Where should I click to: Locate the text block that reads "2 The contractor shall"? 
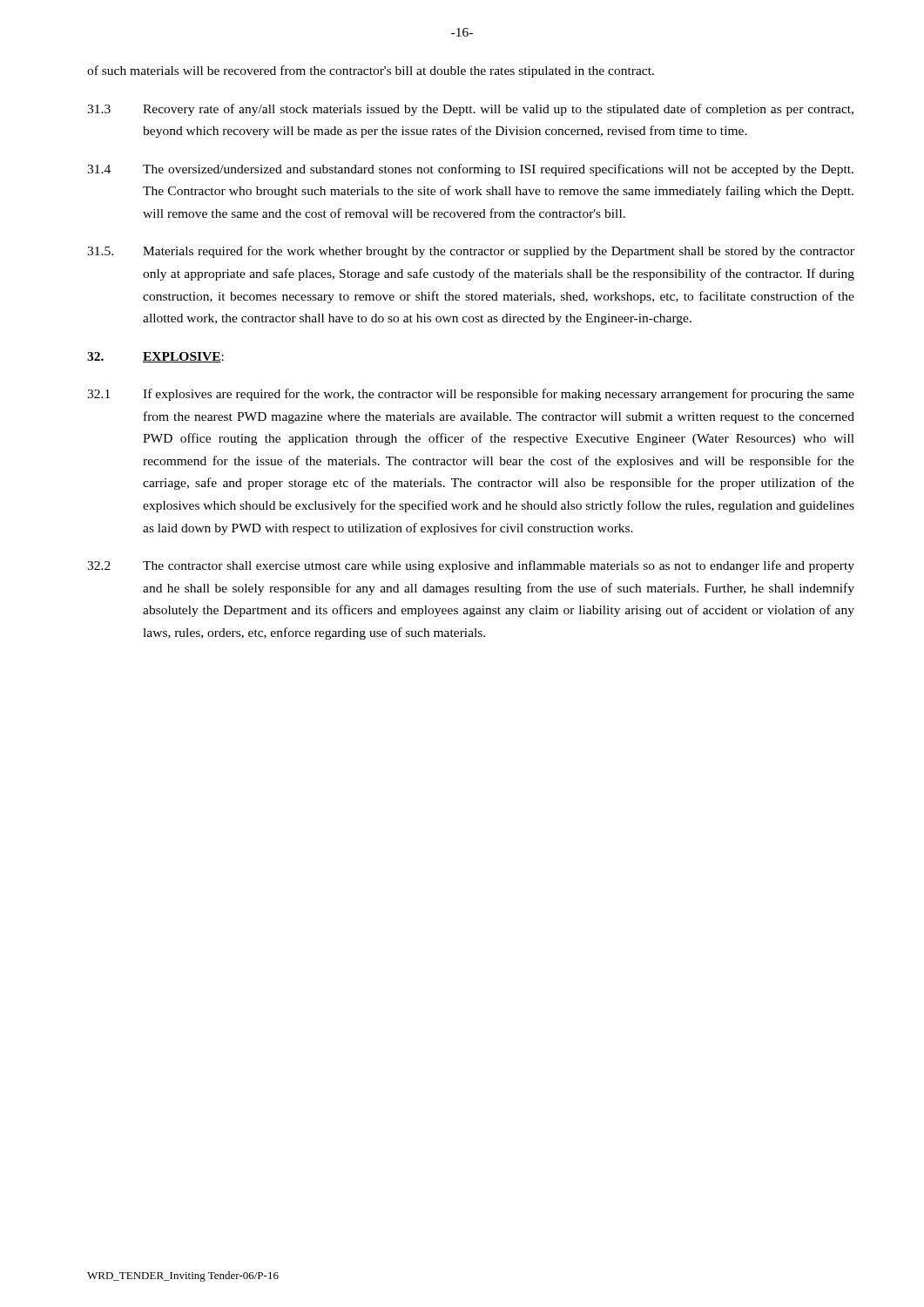471,599
